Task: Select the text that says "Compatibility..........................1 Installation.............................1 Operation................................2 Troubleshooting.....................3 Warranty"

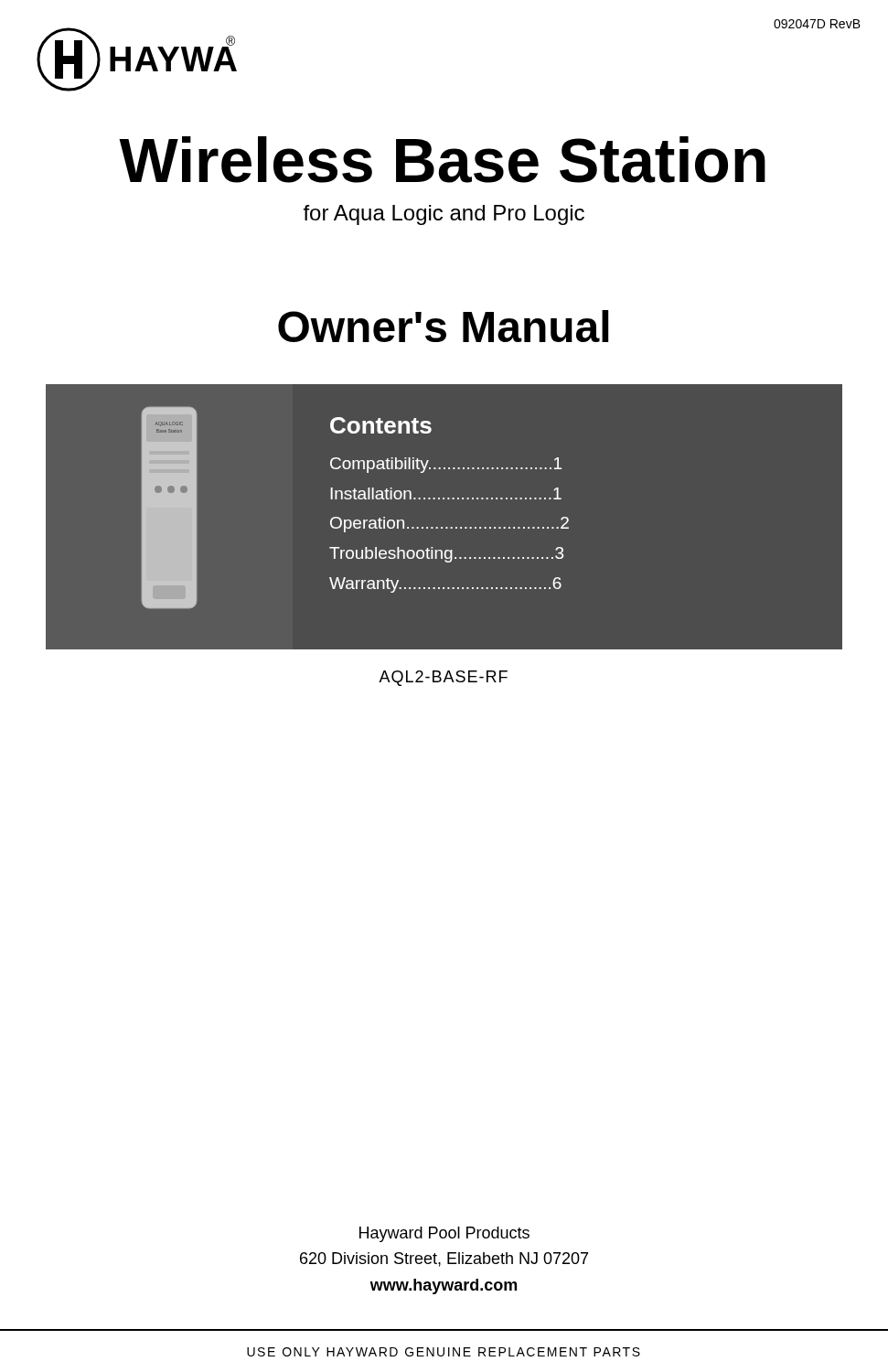Action: point(567,524)
